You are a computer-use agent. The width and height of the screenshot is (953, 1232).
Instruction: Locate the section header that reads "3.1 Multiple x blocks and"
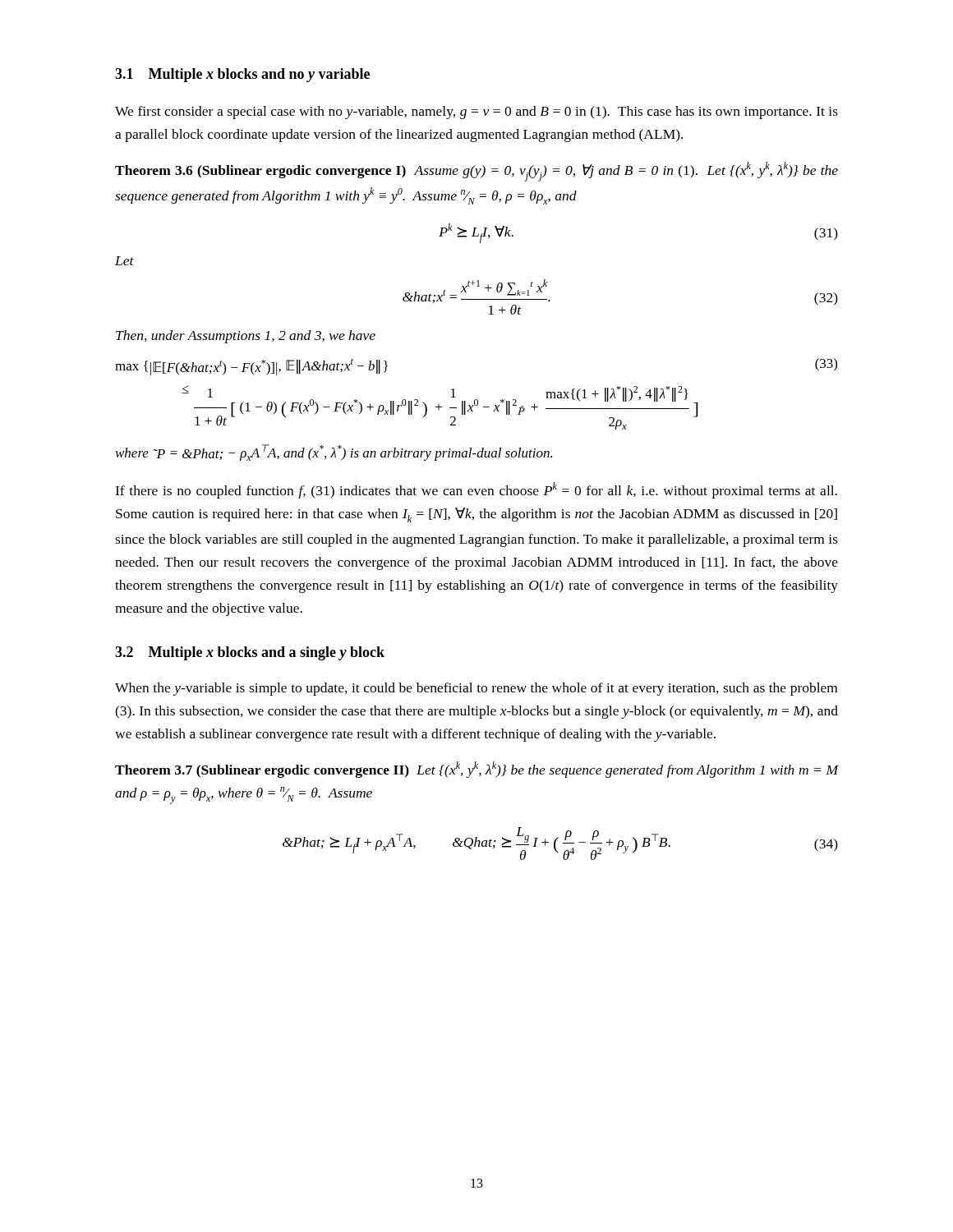coord(243,74)
